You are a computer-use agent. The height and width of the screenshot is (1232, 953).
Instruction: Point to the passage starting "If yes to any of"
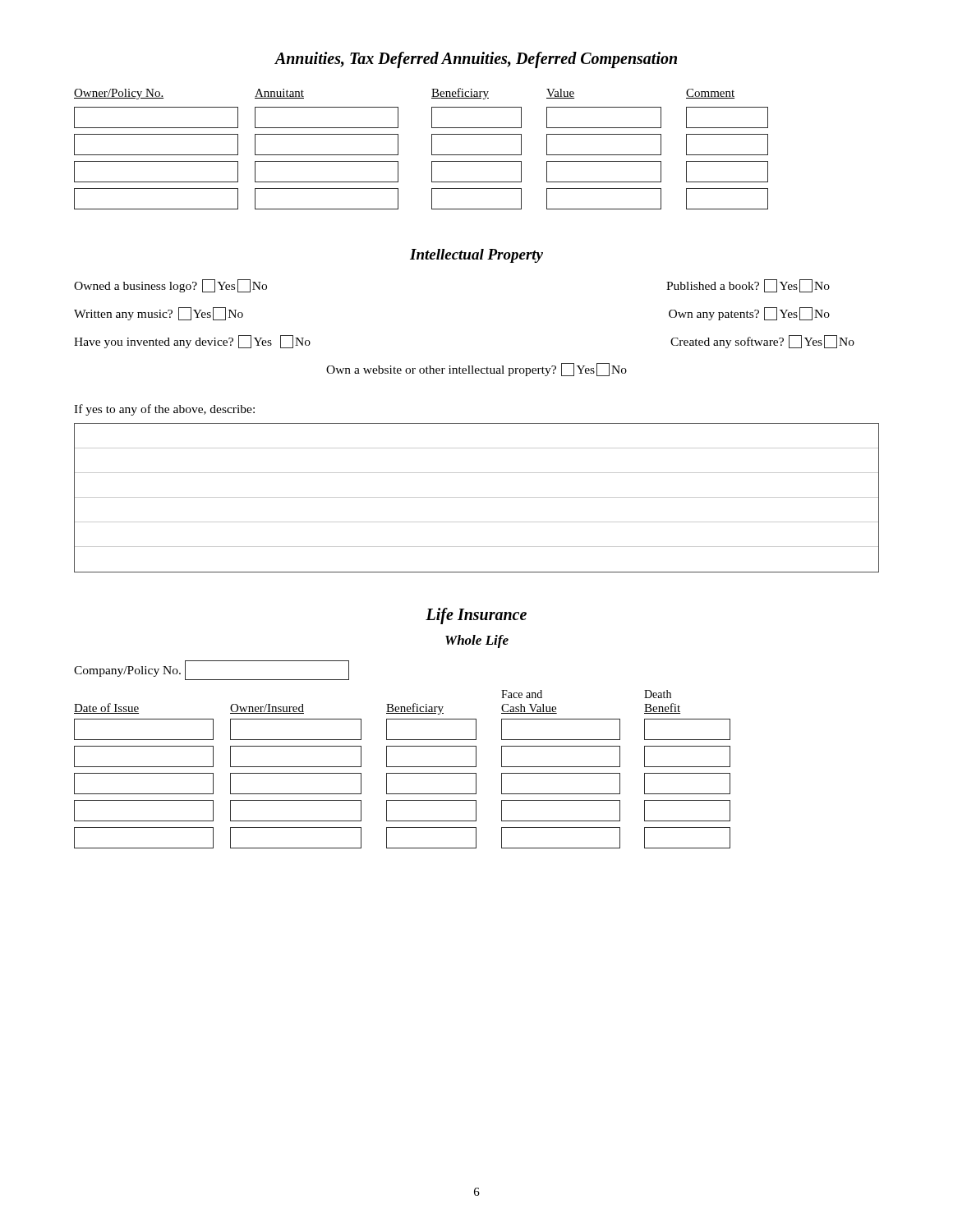165,409
